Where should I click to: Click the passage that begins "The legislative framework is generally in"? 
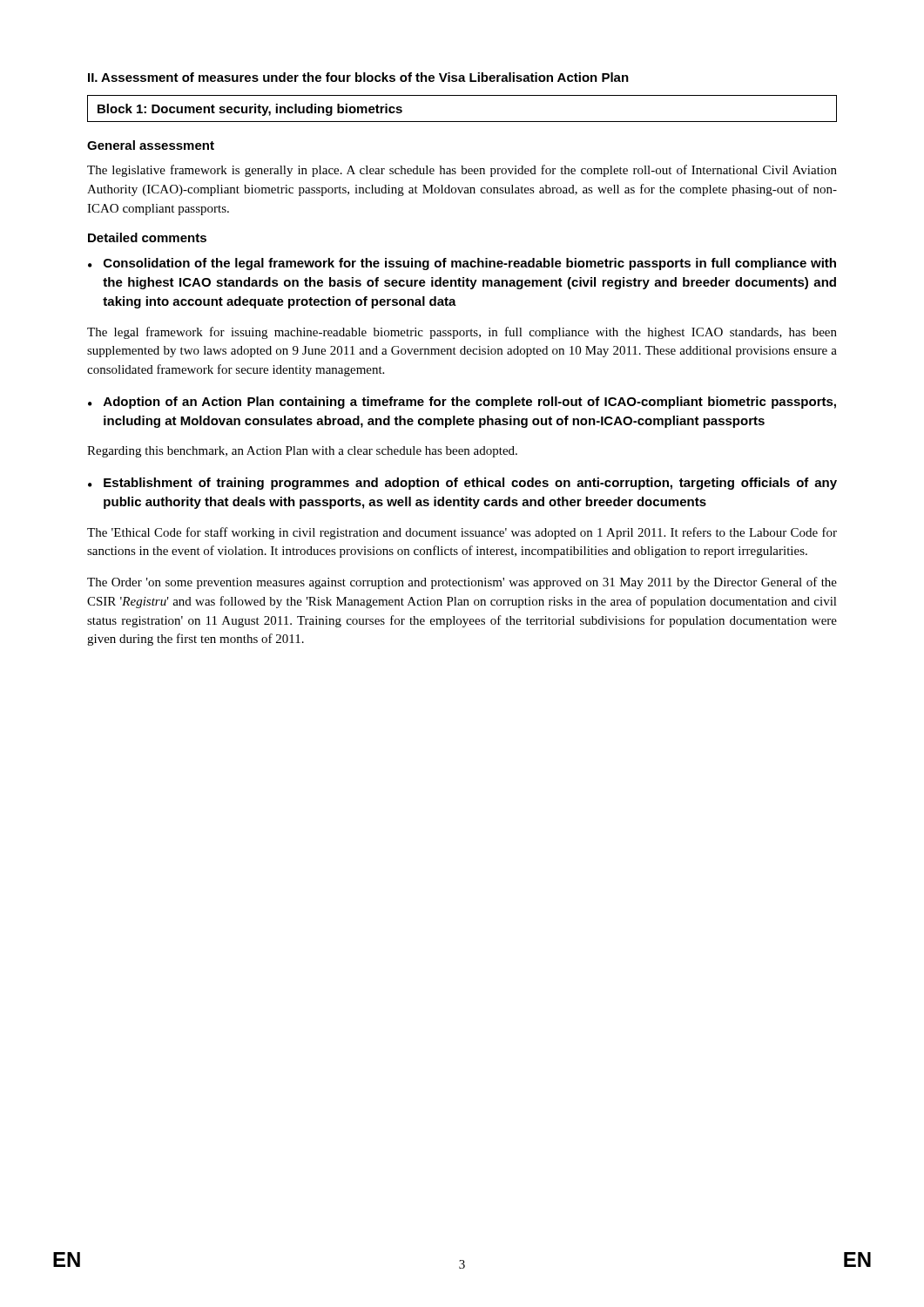[462, 189]
